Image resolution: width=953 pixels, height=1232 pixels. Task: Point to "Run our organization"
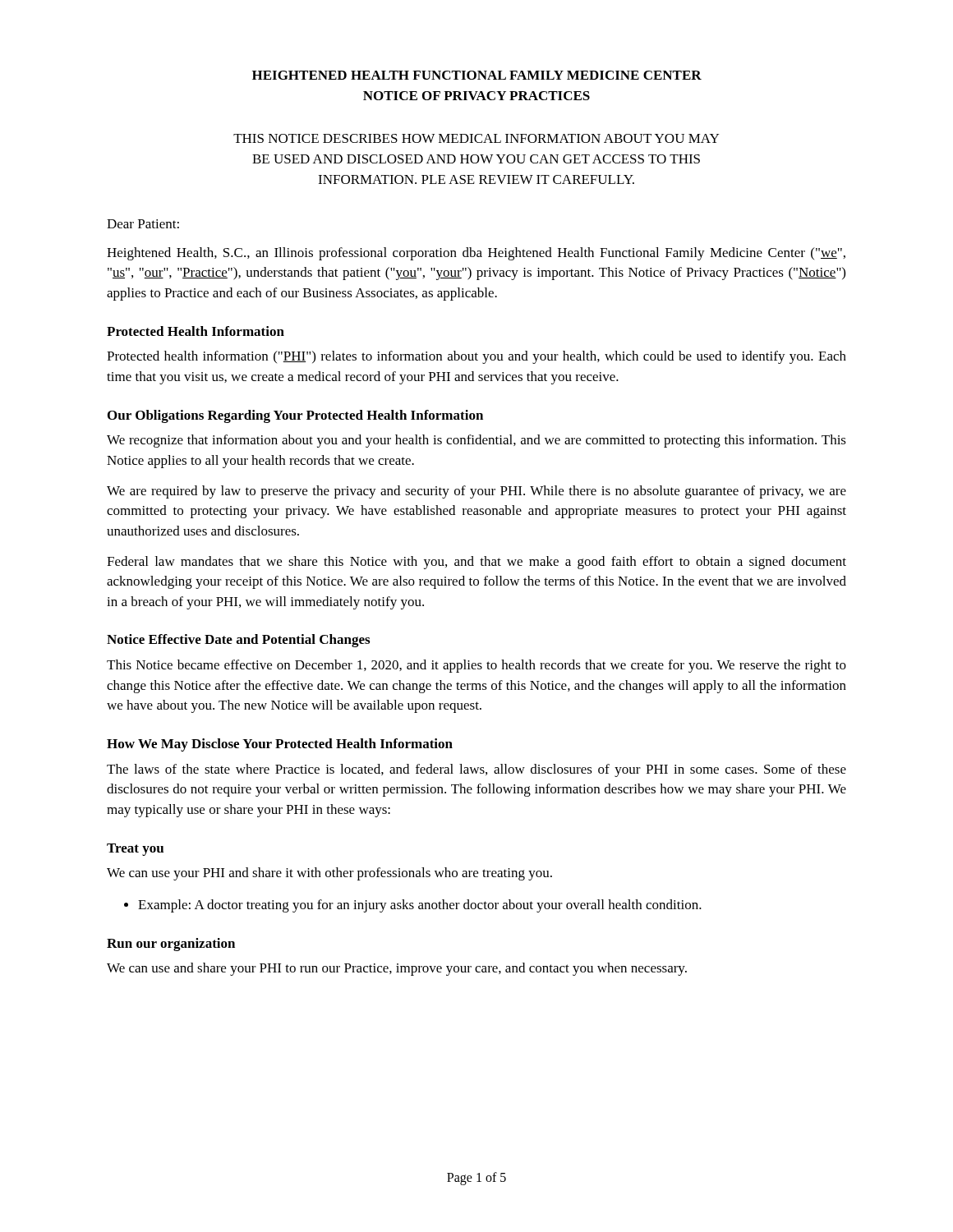171,943
